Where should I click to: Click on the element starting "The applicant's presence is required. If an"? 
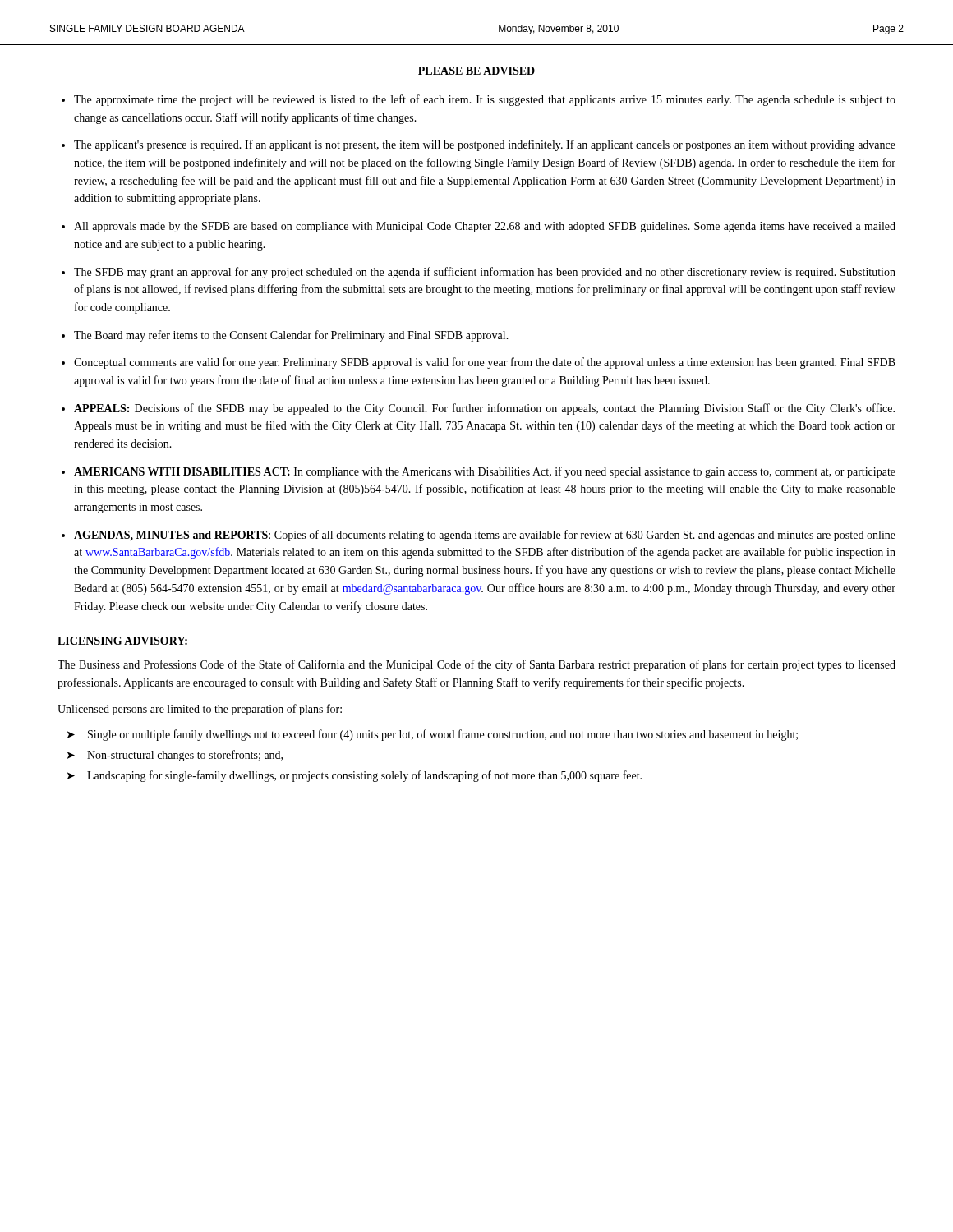click(x=485, y=172)
